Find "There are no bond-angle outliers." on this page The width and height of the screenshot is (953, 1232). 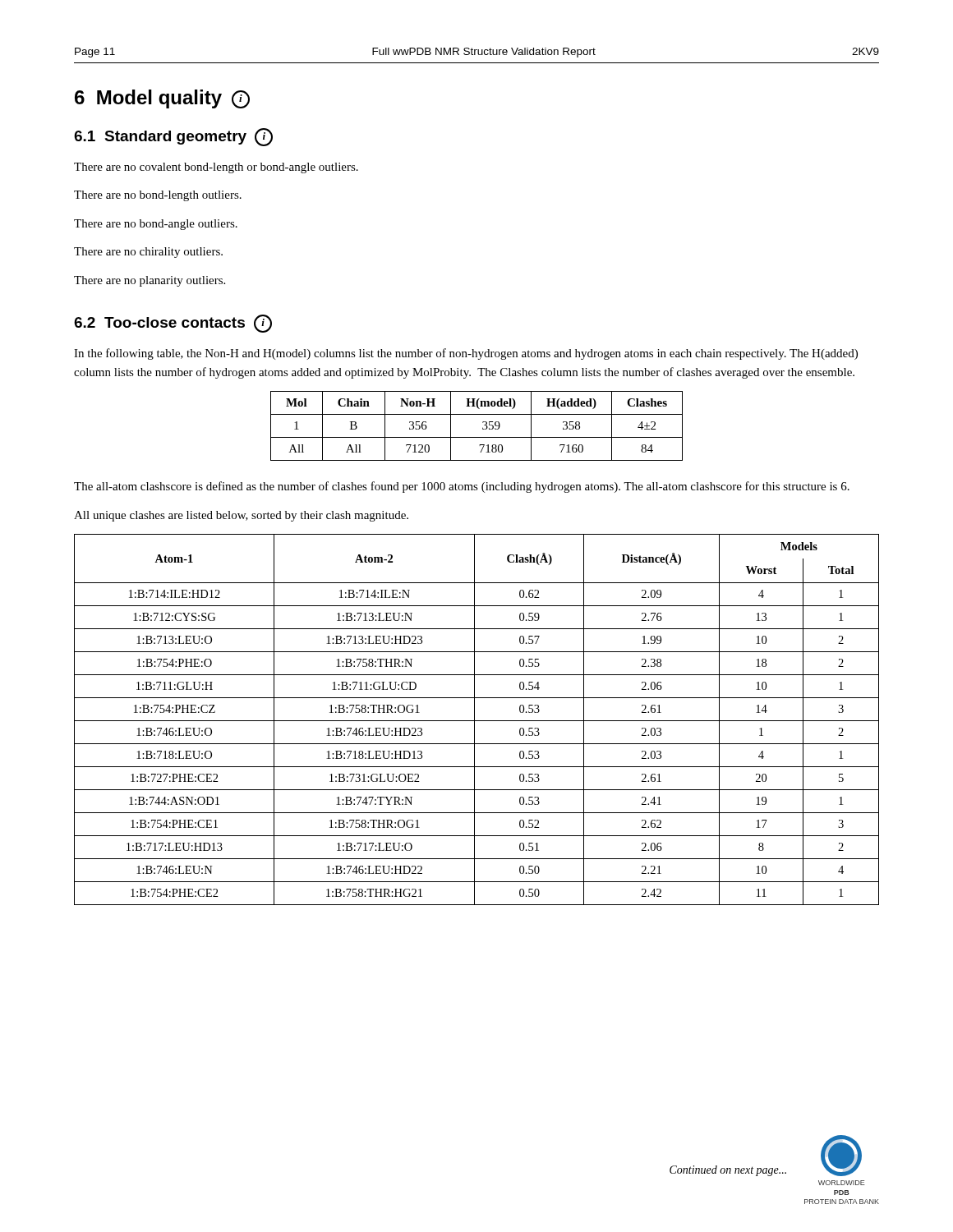[x=156, y=225]
